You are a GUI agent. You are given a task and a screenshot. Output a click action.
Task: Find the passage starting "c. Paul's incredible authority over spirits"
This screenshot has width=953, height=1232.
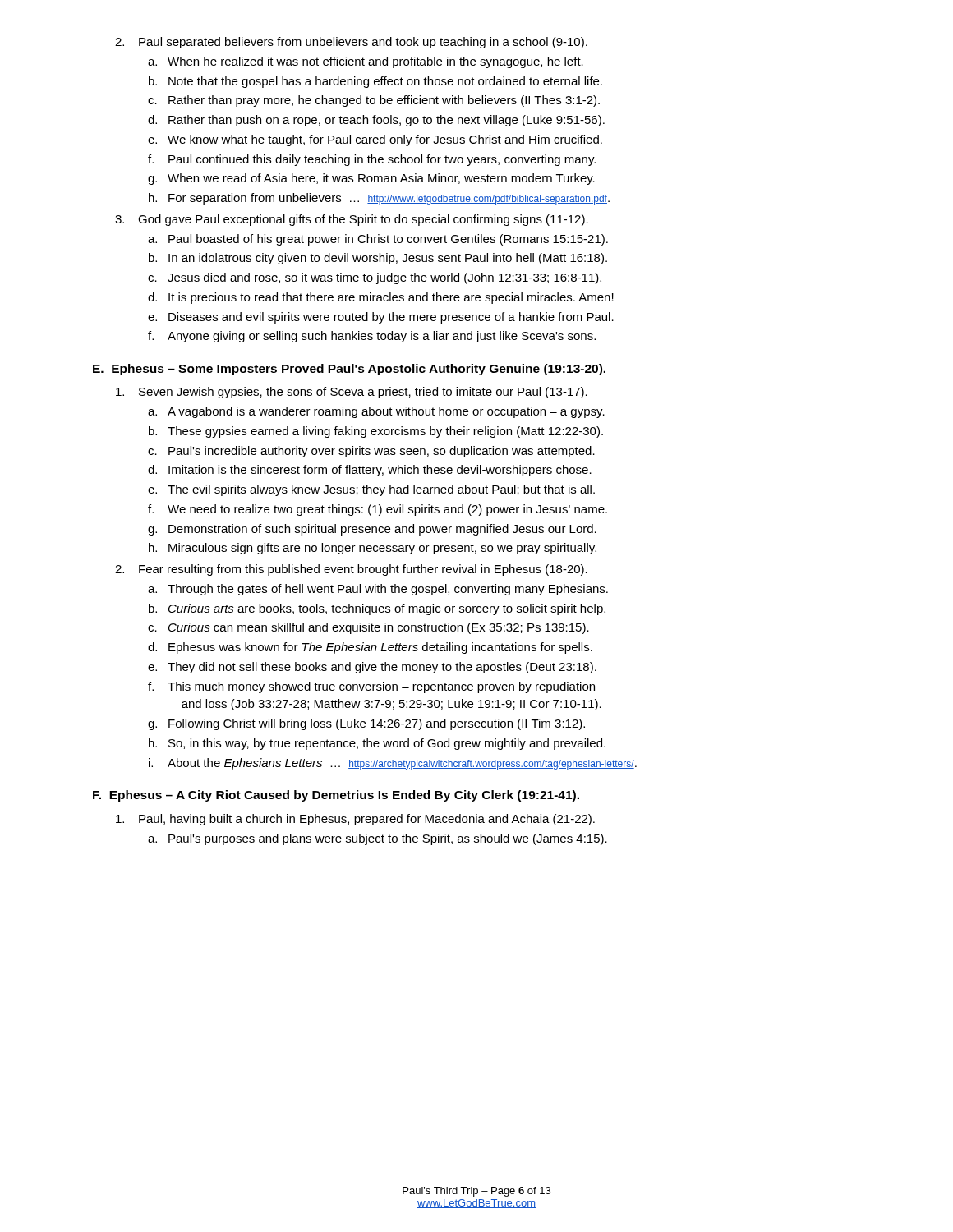(x=372, y=451)
